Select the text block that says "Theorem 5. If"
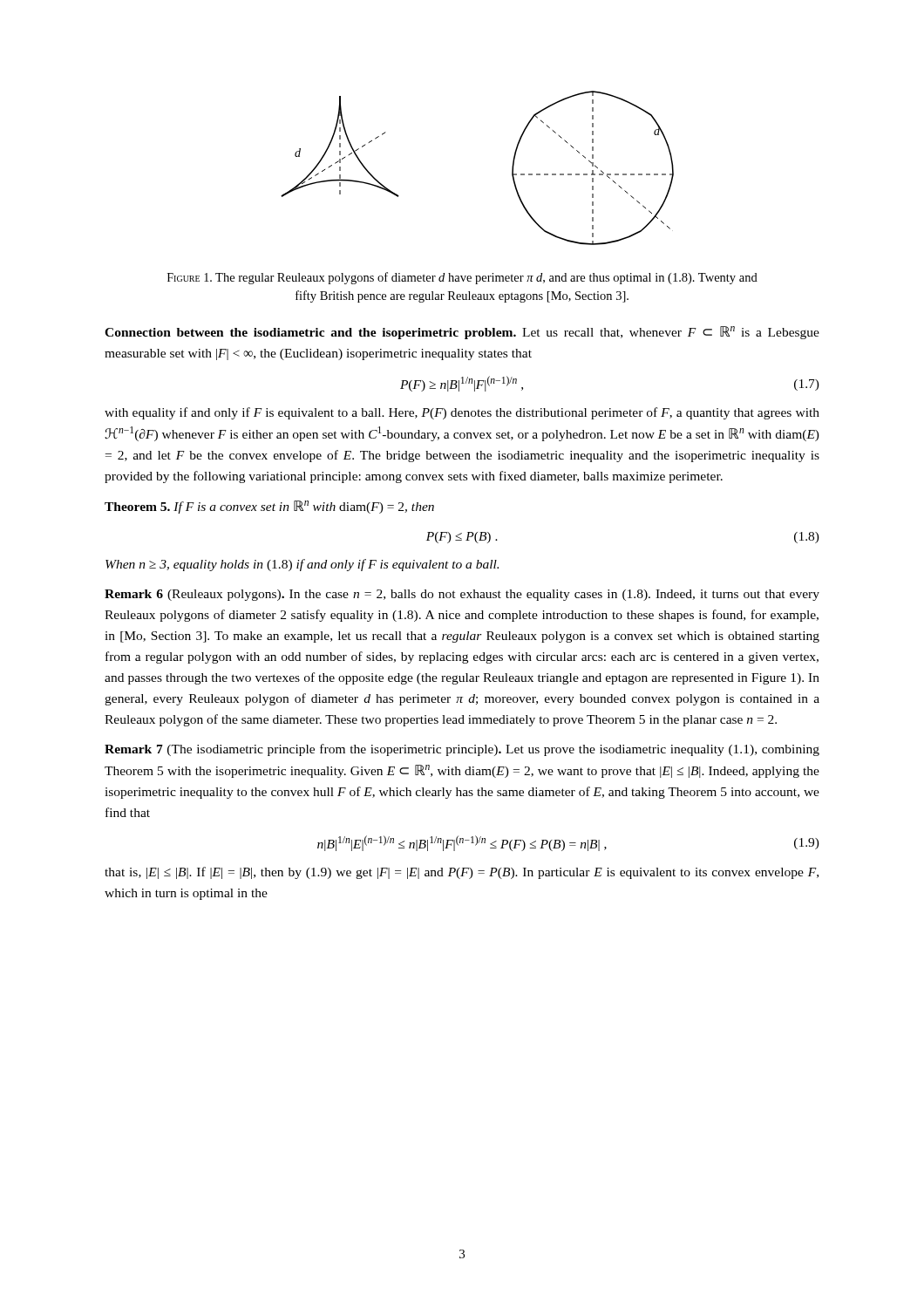 click(x=269, y=507)
